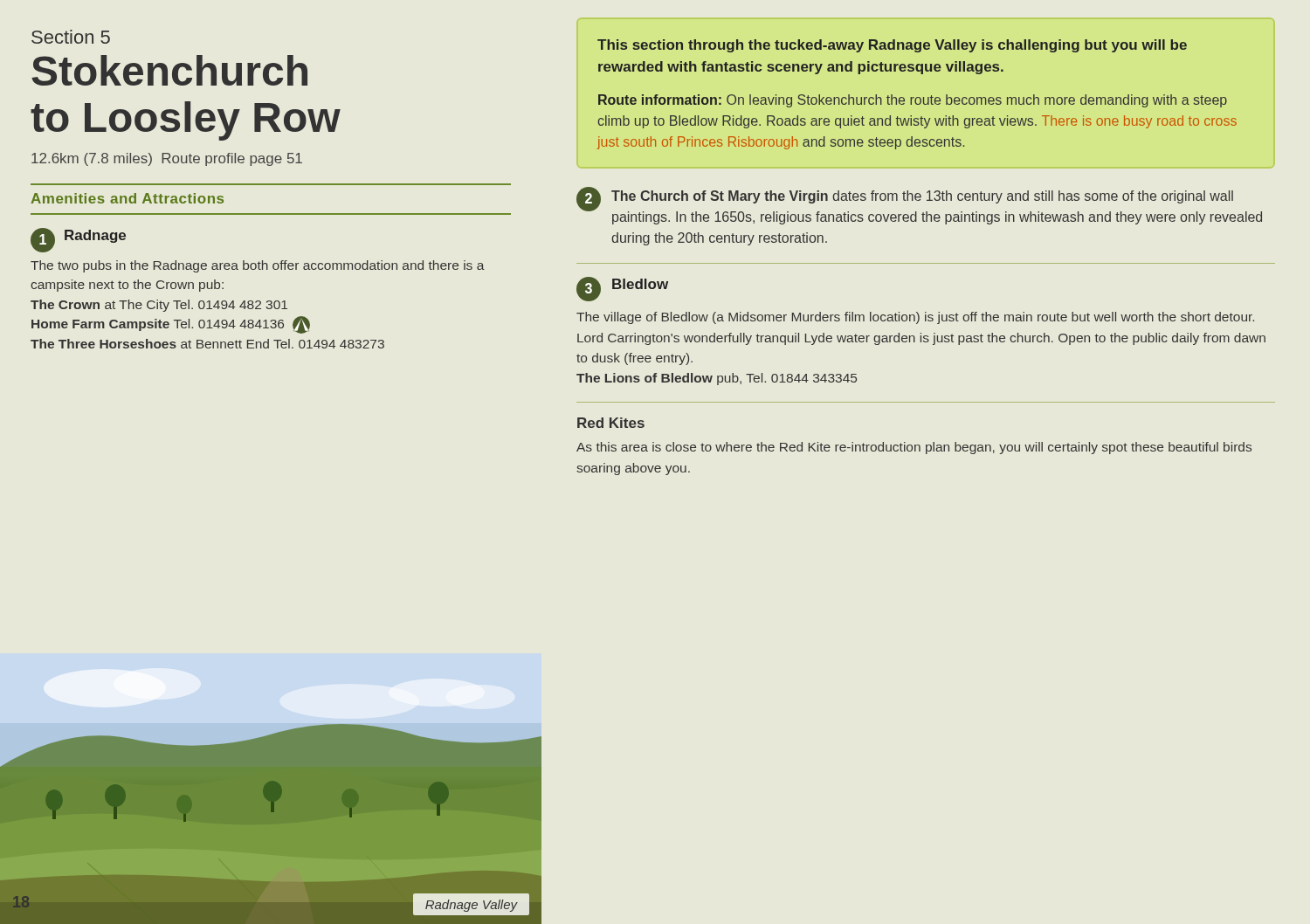Point to the block beginning "Red Kites As"
The height and width of the screenshot is (924, 1310).
tap(926, 446)
